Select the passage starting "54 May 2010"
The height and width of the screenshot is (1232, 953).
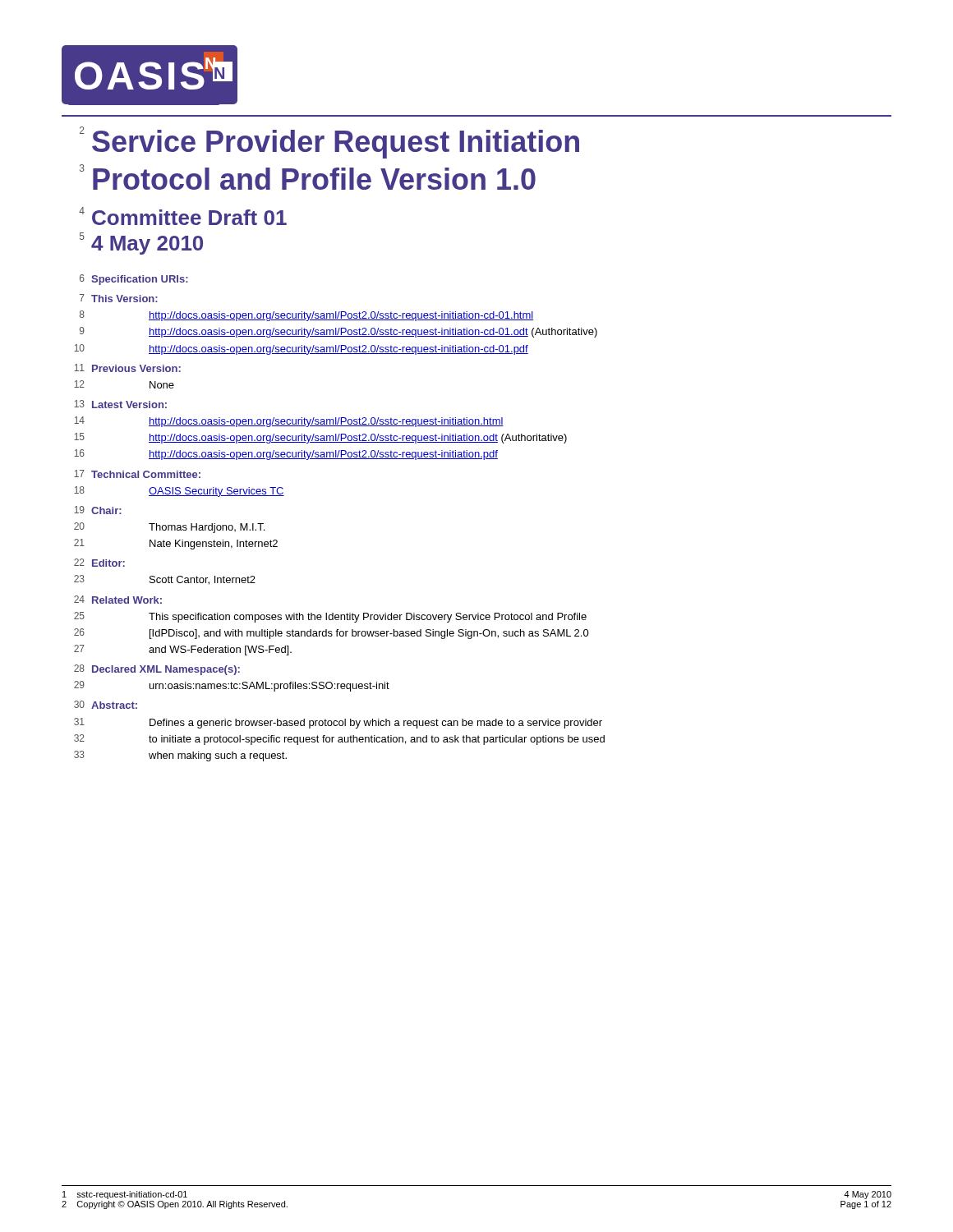click(x=133, y=243)
